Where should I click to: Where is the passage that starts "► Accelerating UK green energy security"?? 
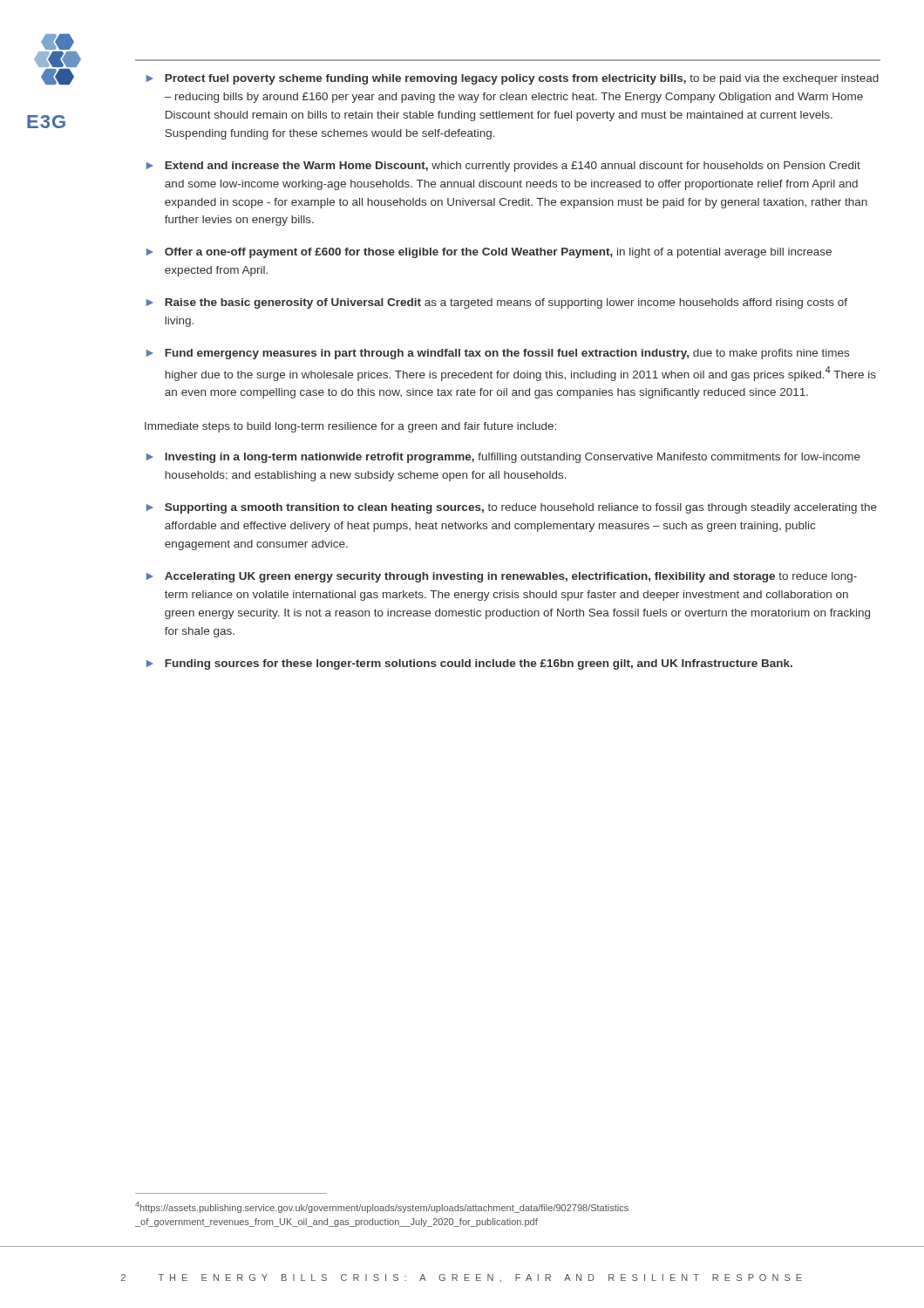(x=512, y=604)
